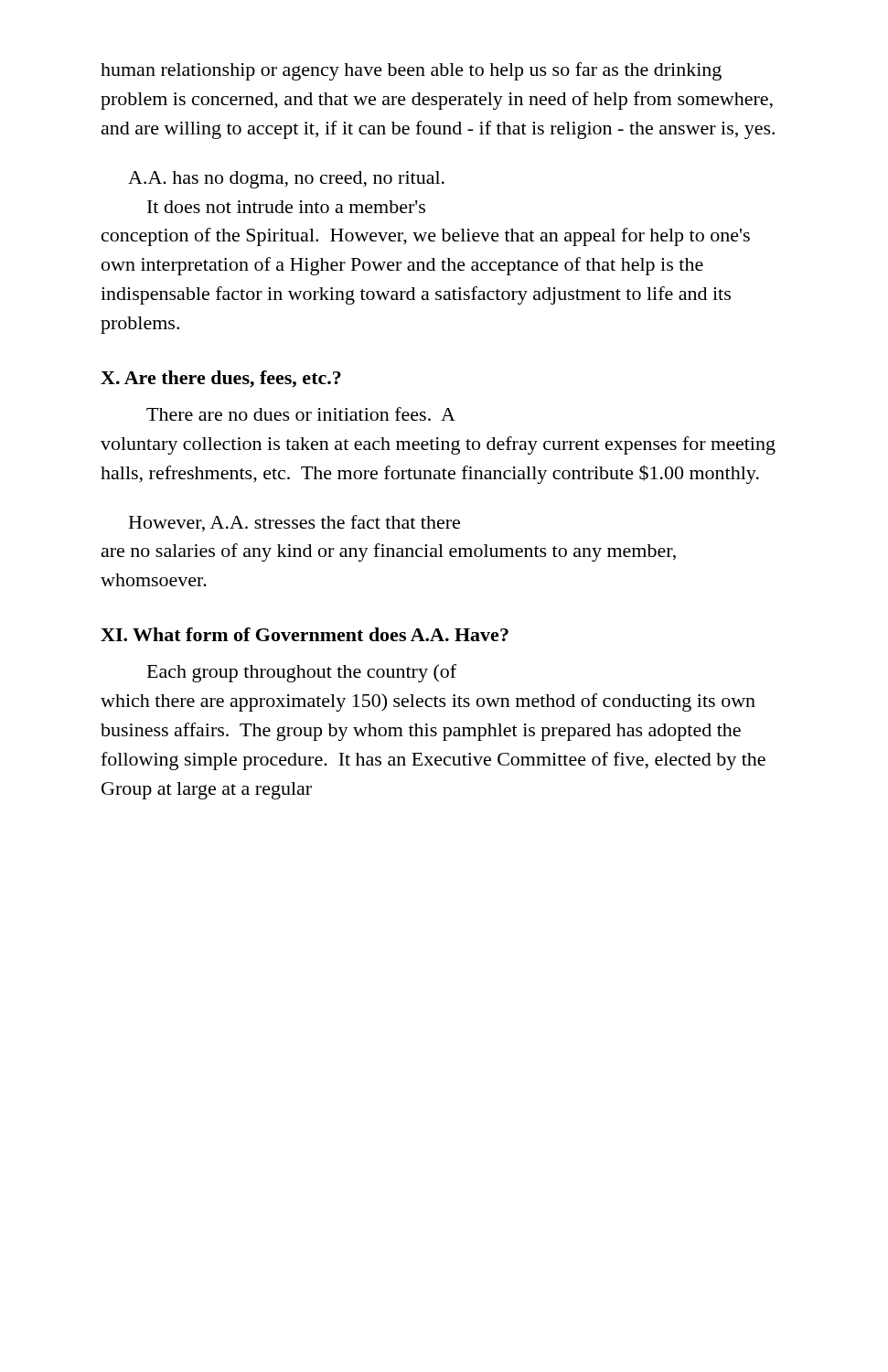
Task: Click the passage that begins "There are no dues or initiation fees. Avoluntary"
Action: (444, 442)
